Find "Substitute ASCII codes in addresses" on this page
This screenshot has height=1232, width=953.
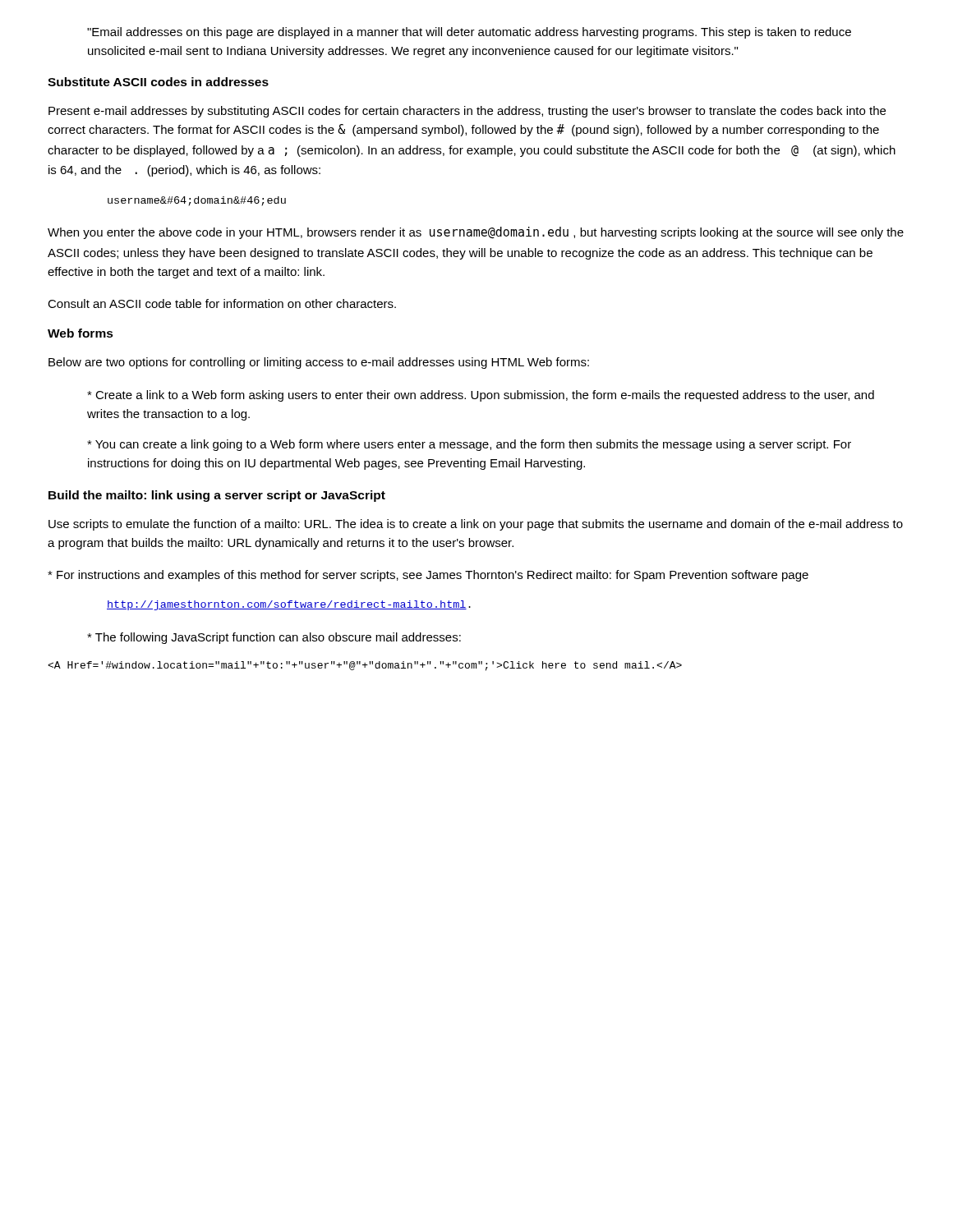tap(158, 82)
